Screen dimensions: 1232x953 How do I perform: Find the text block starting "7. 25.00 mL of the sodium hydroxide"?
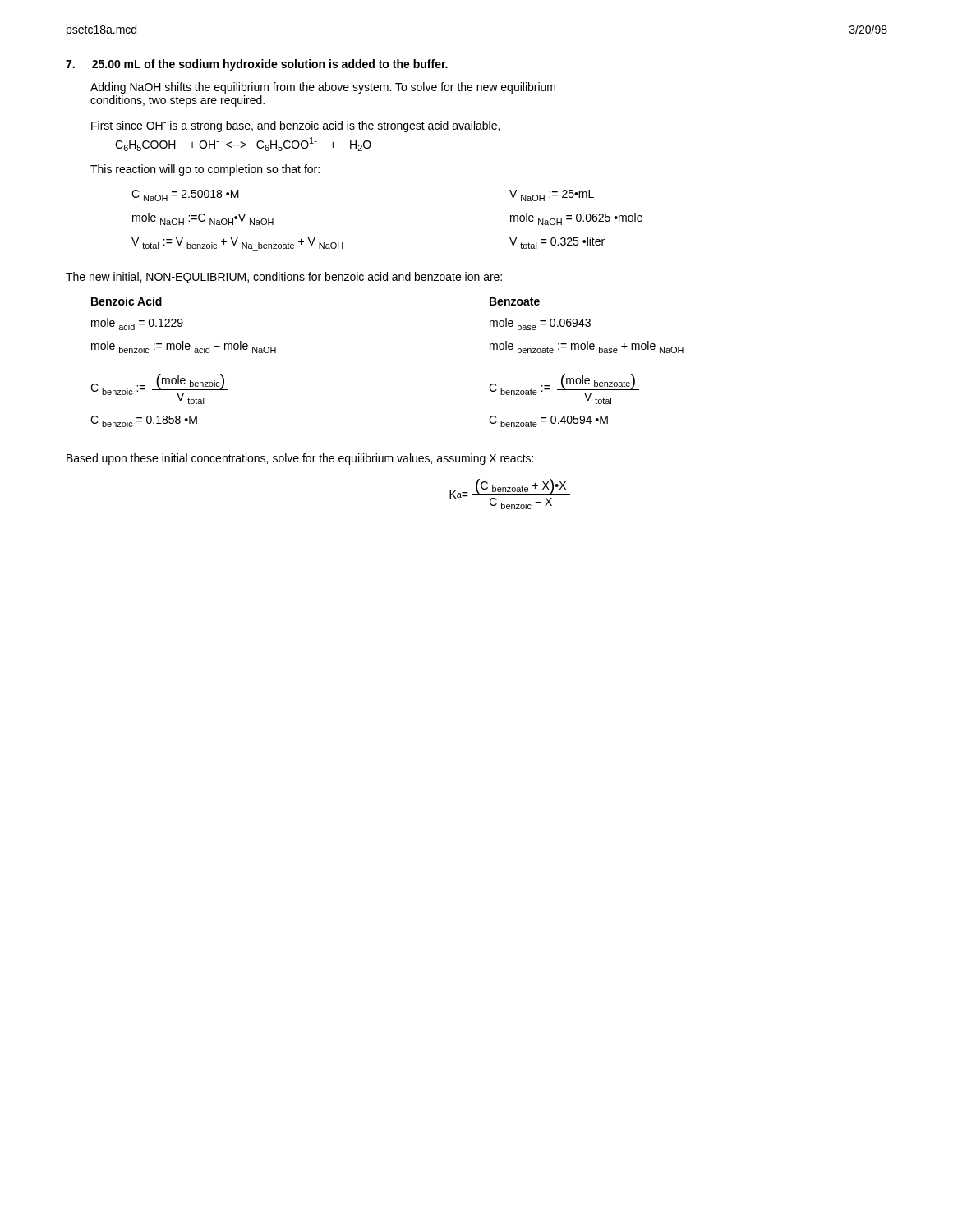coord(257,64)
